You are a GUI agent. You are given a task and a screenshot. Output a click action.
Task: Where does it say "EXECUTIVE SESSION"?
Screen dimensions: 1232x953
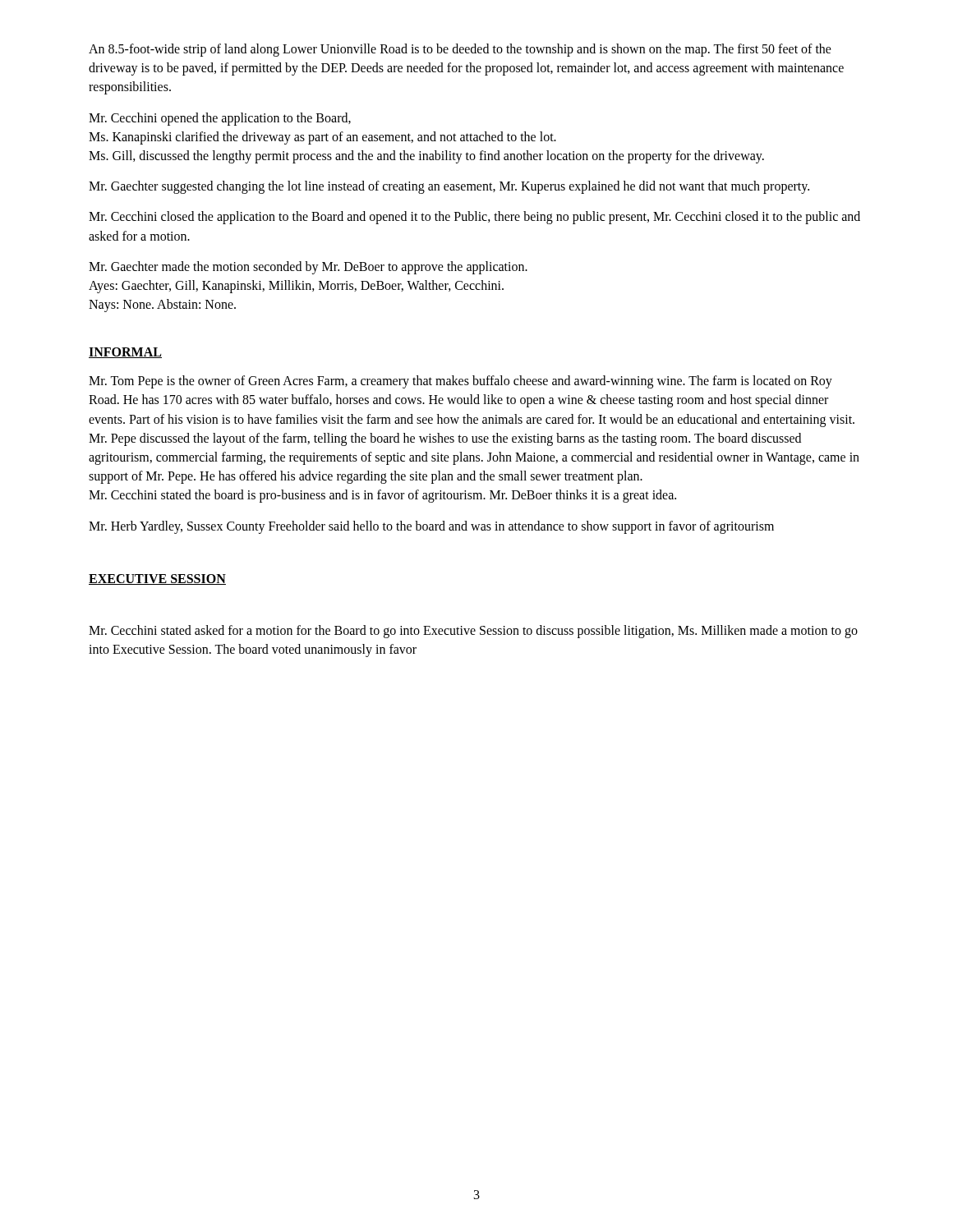[157, 578]
